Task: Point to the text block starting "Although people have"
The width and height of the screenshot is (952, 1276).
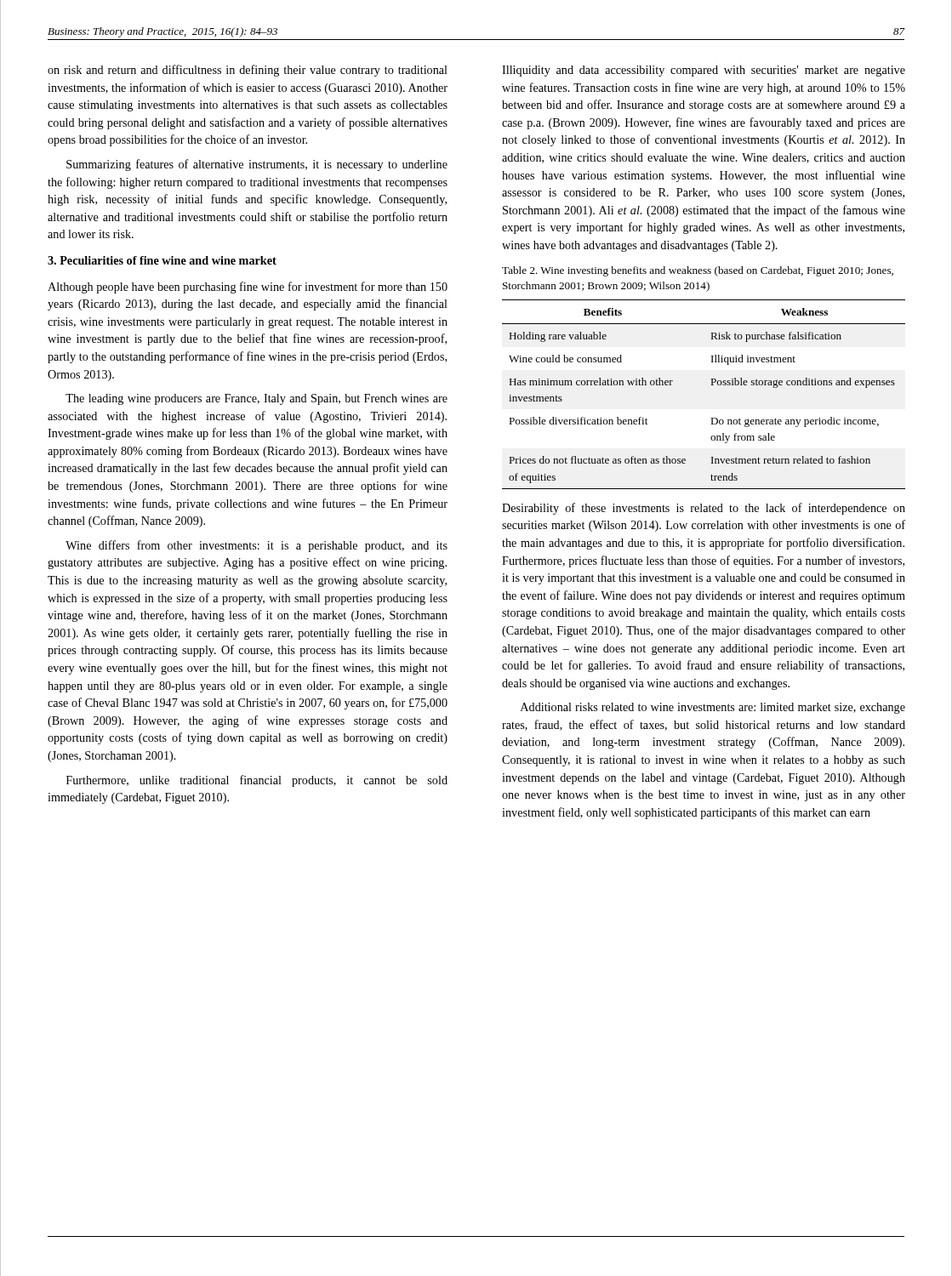Action: [x=248, y=542]
